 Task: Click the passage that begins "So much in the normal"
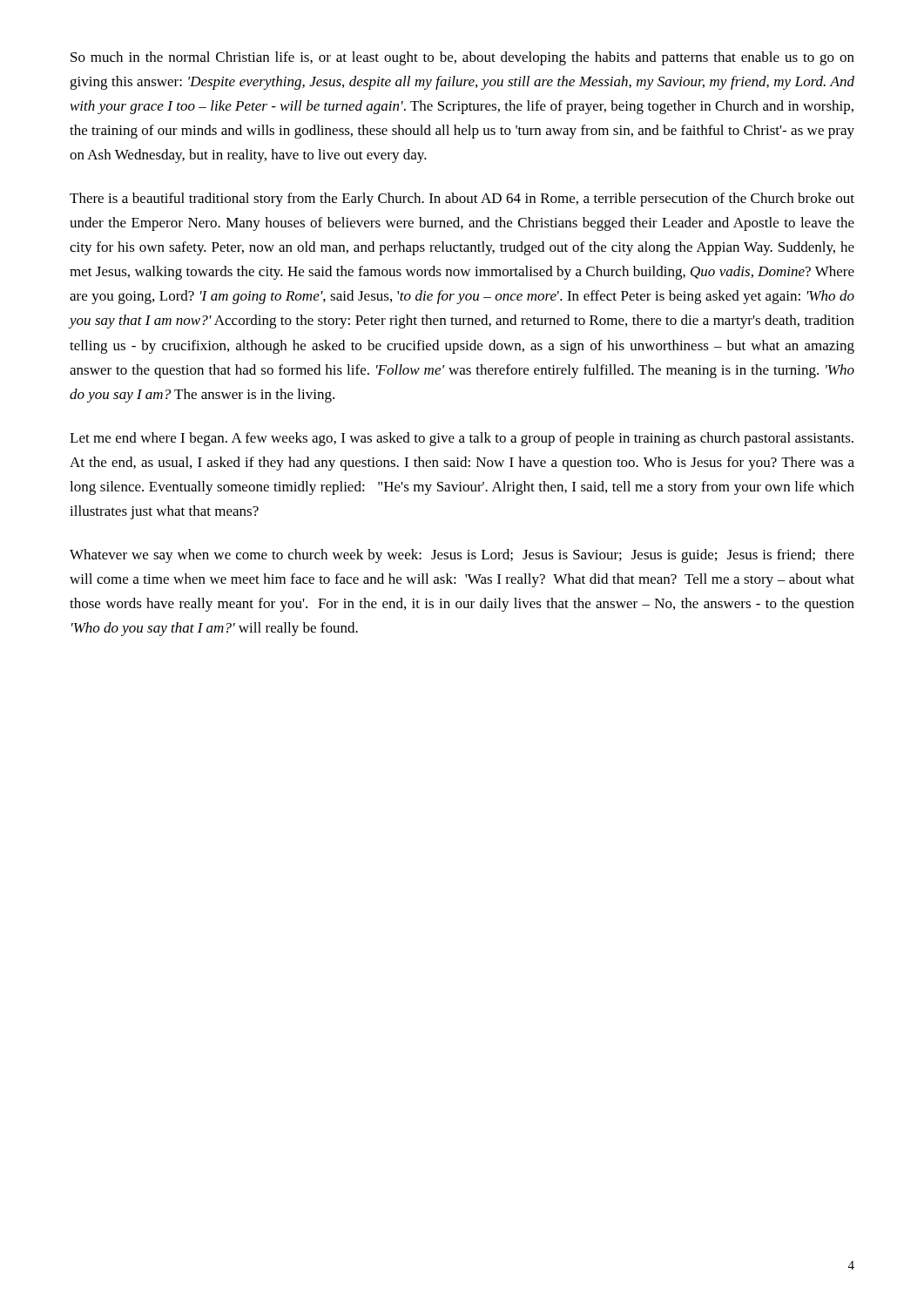click(x=462, y=106)
